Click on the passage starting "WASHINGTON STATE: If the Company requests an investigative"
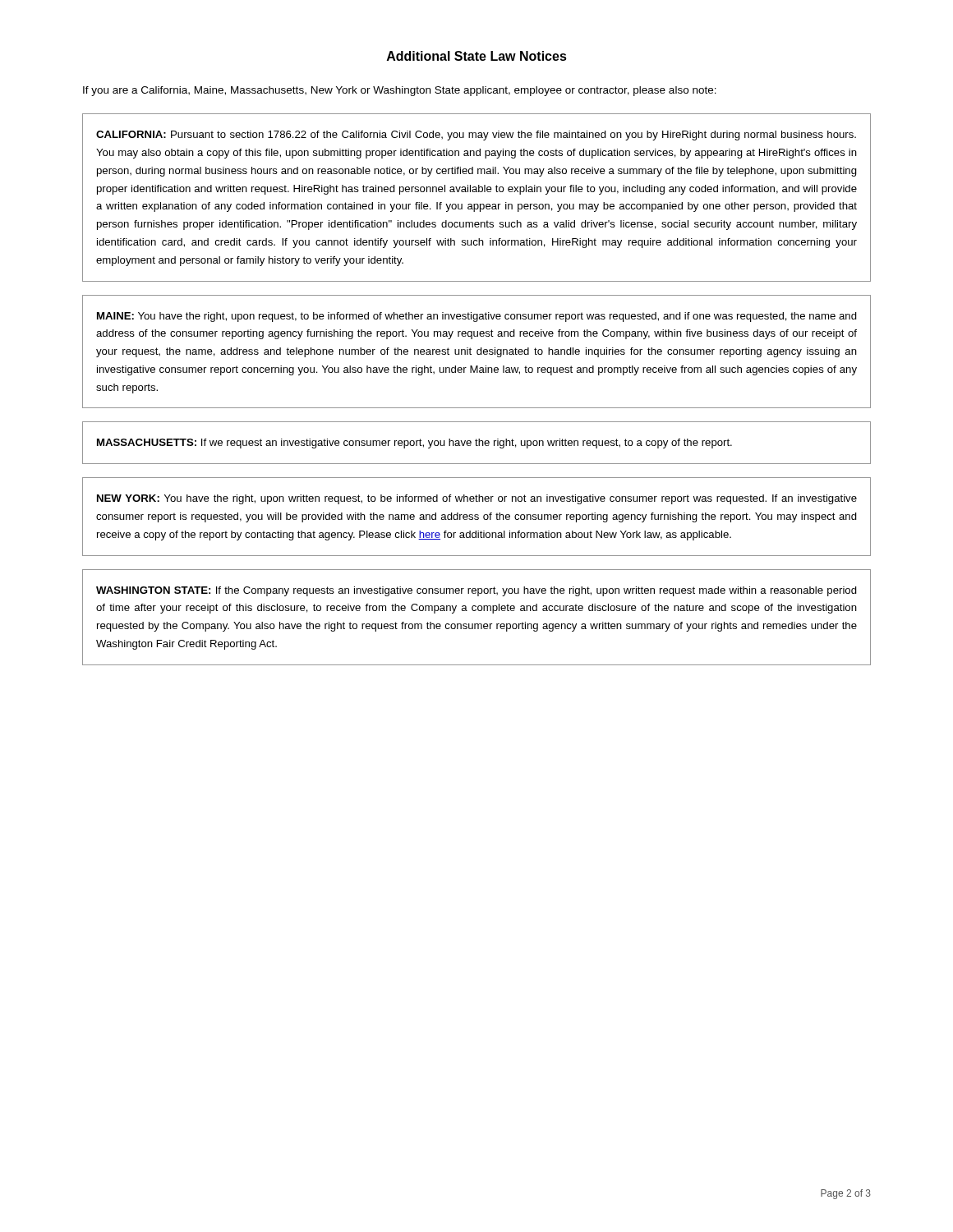953x1232 pixels. [476, 617]
